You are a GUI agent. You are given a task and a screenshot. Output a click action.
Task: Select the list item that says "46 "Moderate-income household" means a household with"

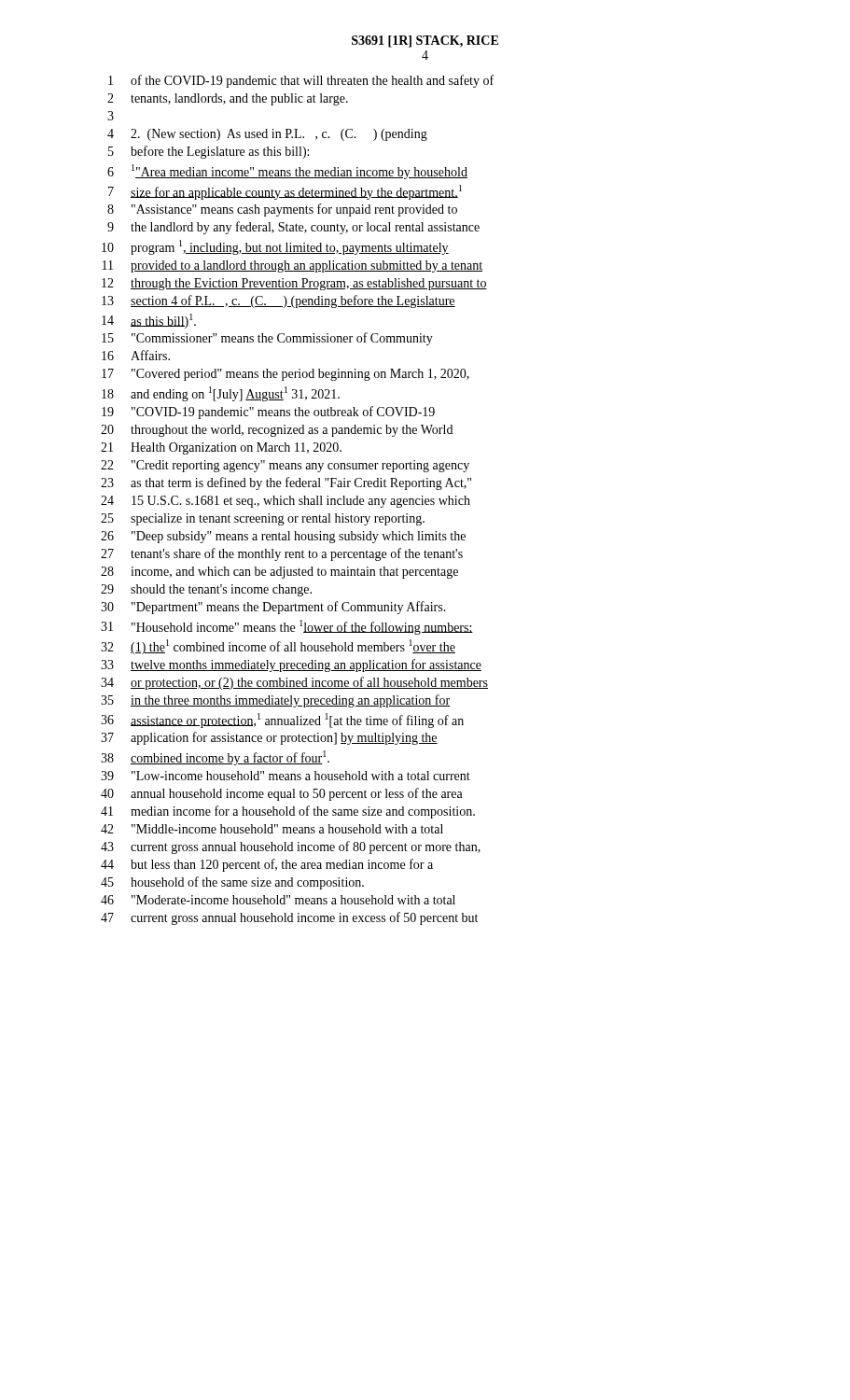pyautogui.click(x=430, y=901)
